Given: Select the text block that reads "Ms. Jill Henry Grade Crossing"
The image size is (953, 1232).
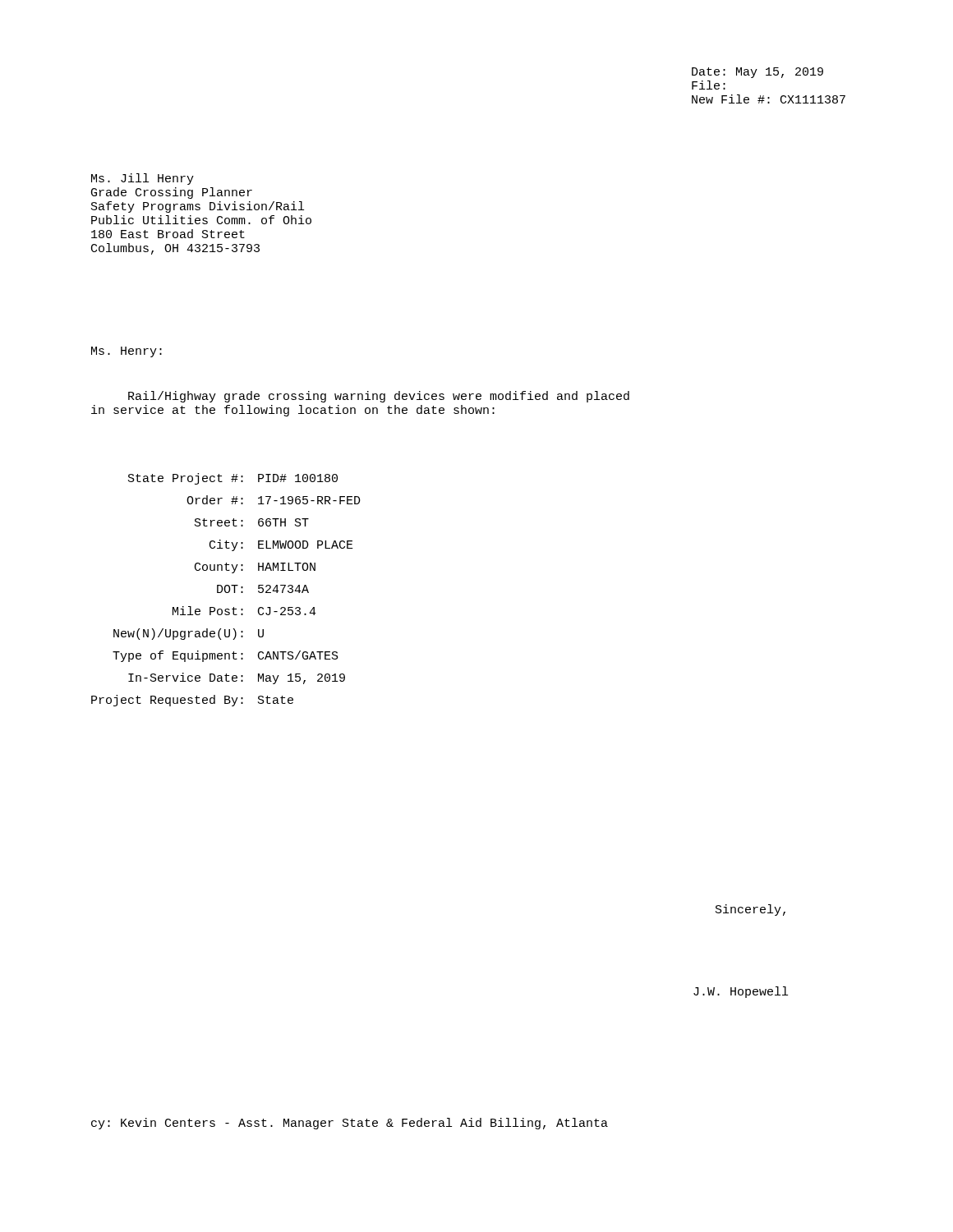Looking at the screenshot, I should click(x=201, y=214).
